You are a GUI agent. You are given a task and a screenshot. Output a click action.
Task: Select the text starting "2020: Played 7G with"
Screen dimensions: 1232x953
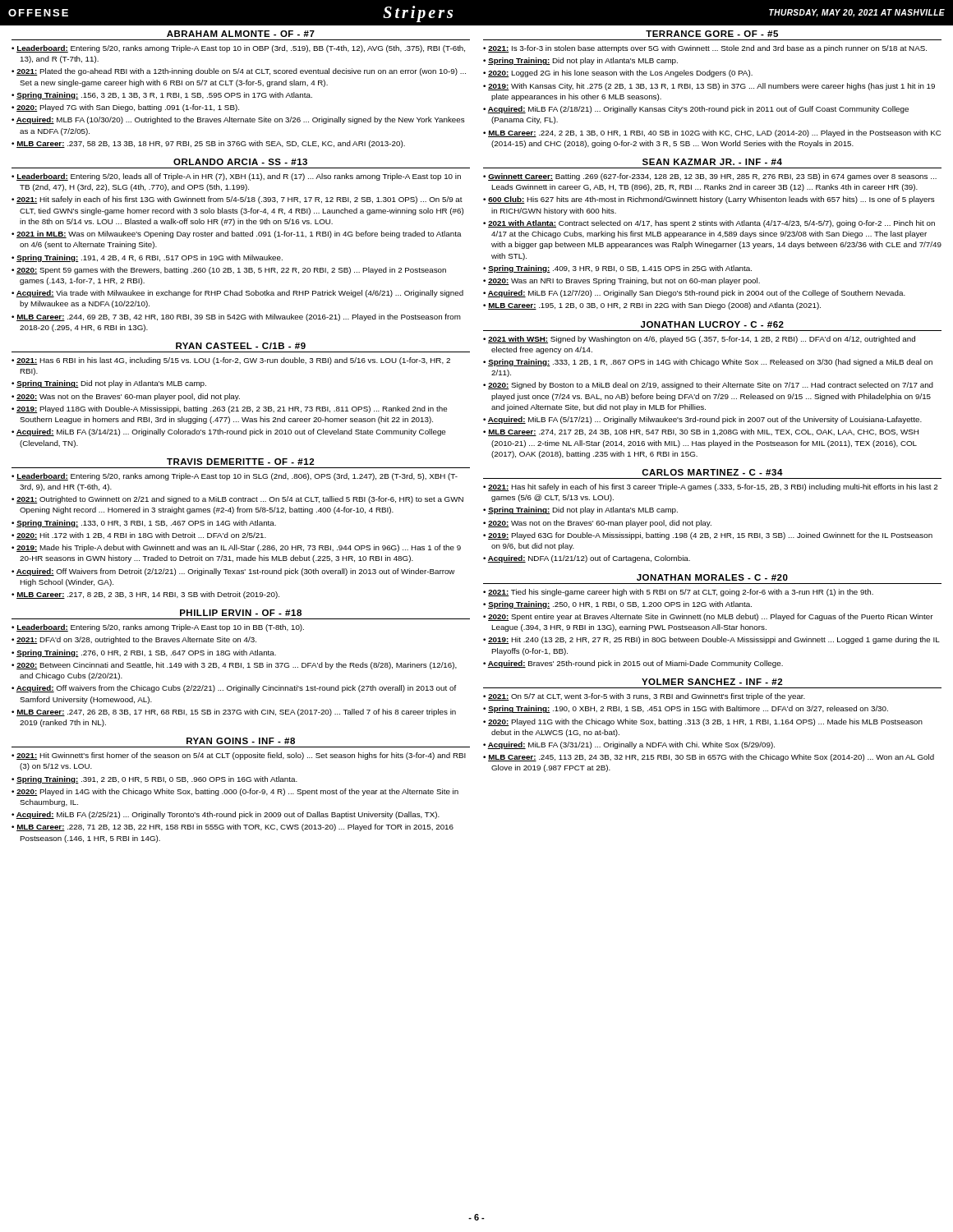coord(128,107)
